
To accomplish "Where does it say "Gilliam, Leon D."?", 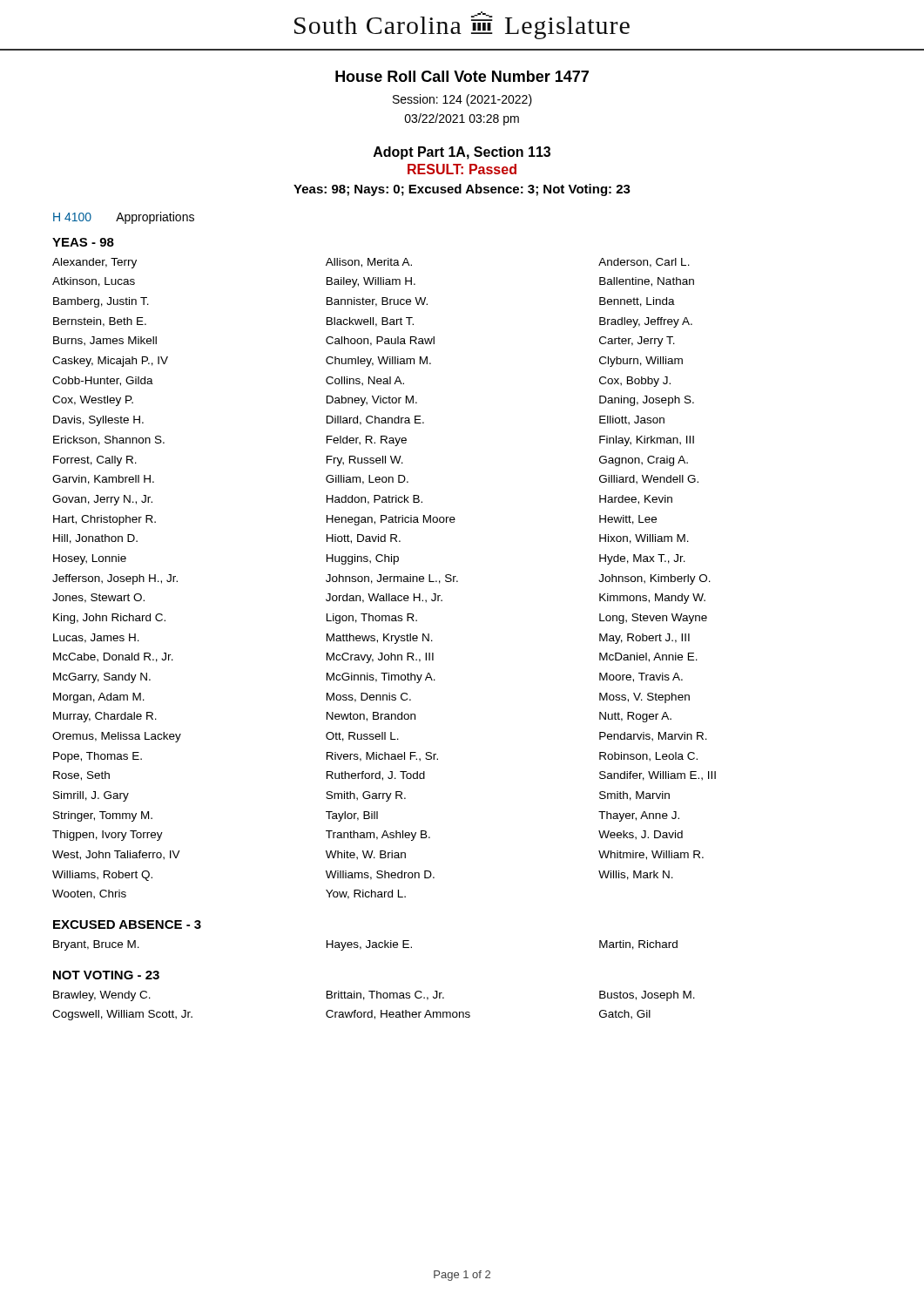I will coord(367,479).
